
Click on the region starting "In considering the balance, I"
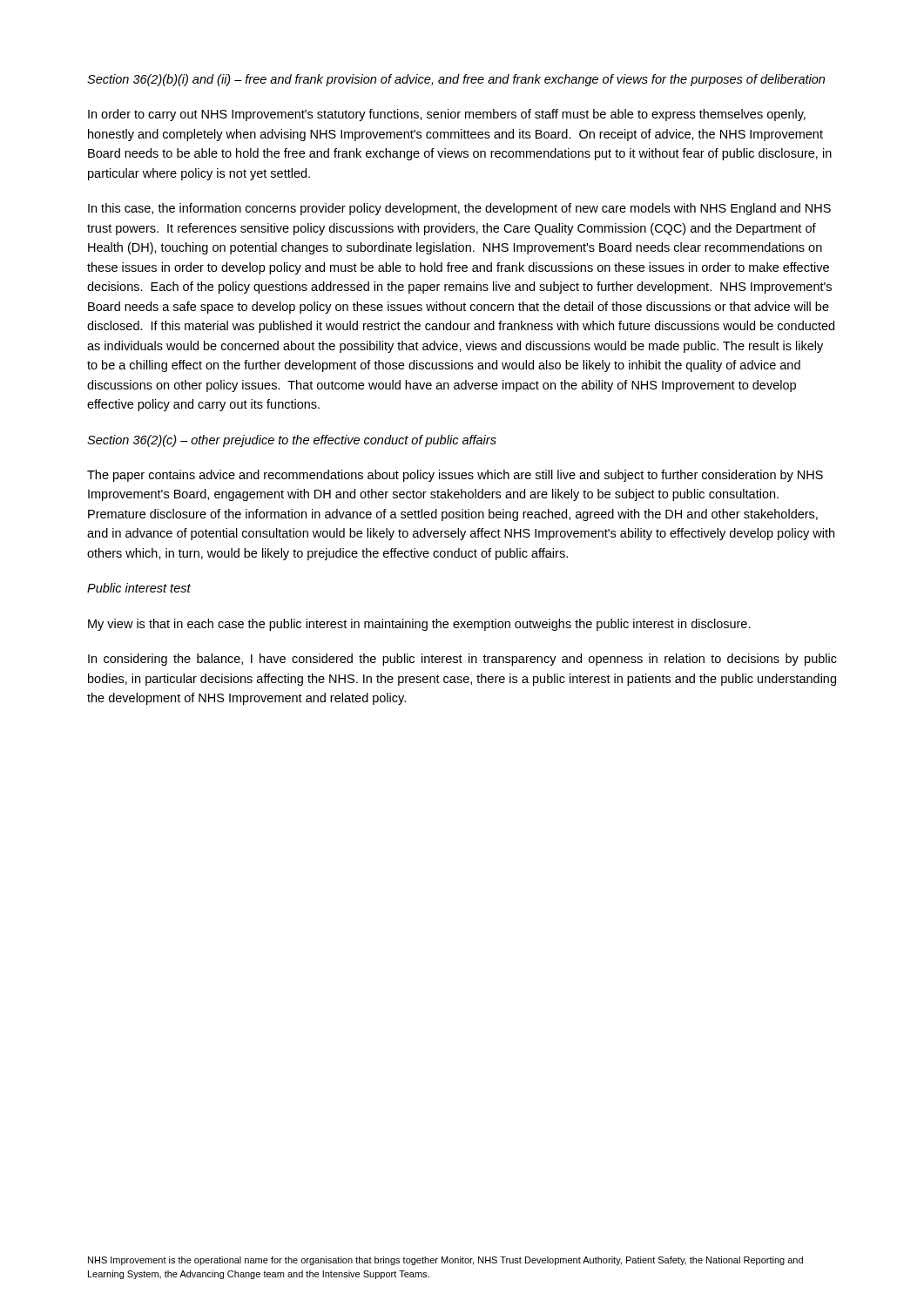point(462,679)
